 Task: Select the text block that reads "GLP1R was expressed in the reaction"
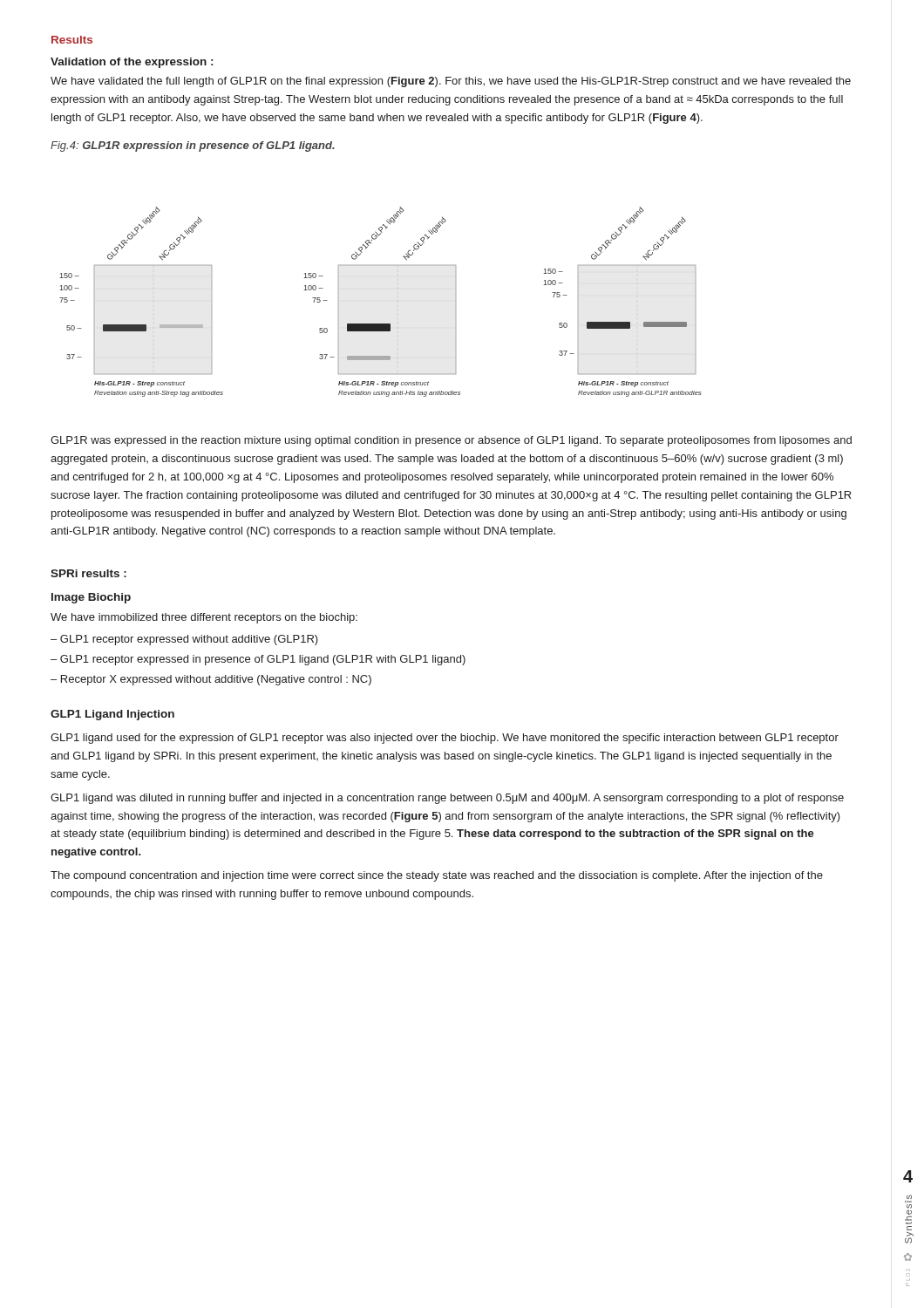(x=451, y=486)
